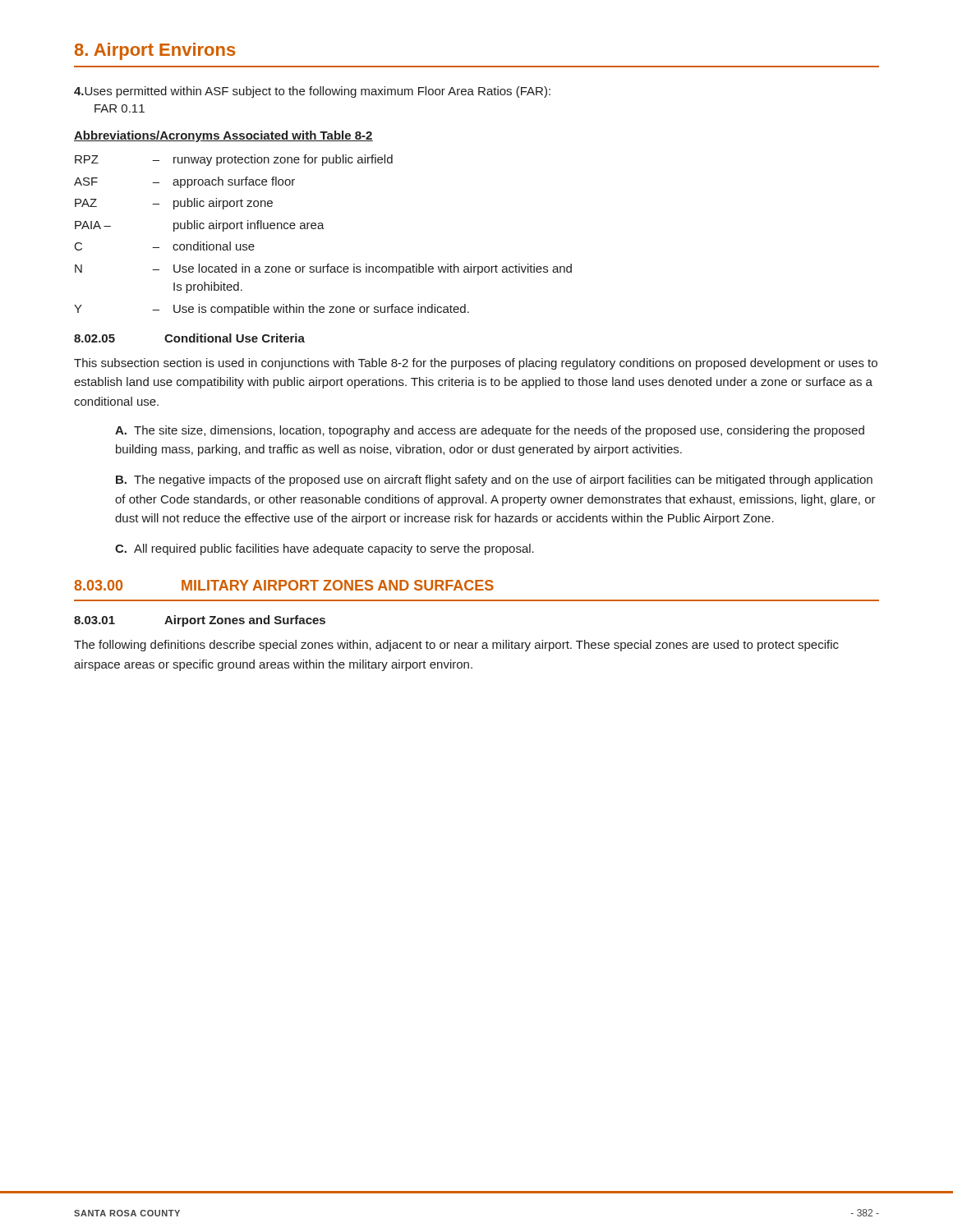Find the element starting "Y – Use"
This screenshot has width=953, height=1232.
click(476, 309)
